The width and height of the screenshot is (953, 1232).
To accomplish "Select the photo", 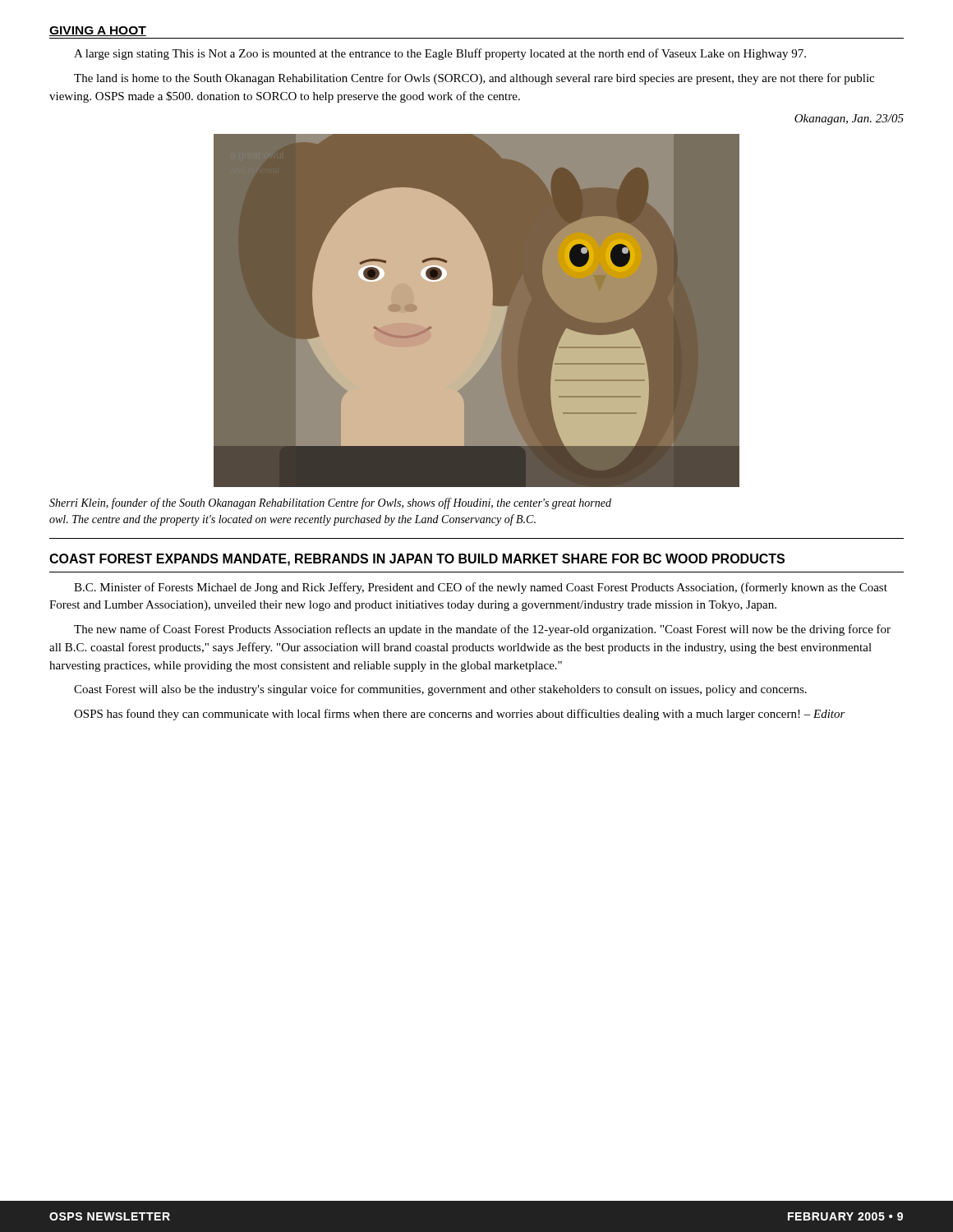I will (476, 312).
